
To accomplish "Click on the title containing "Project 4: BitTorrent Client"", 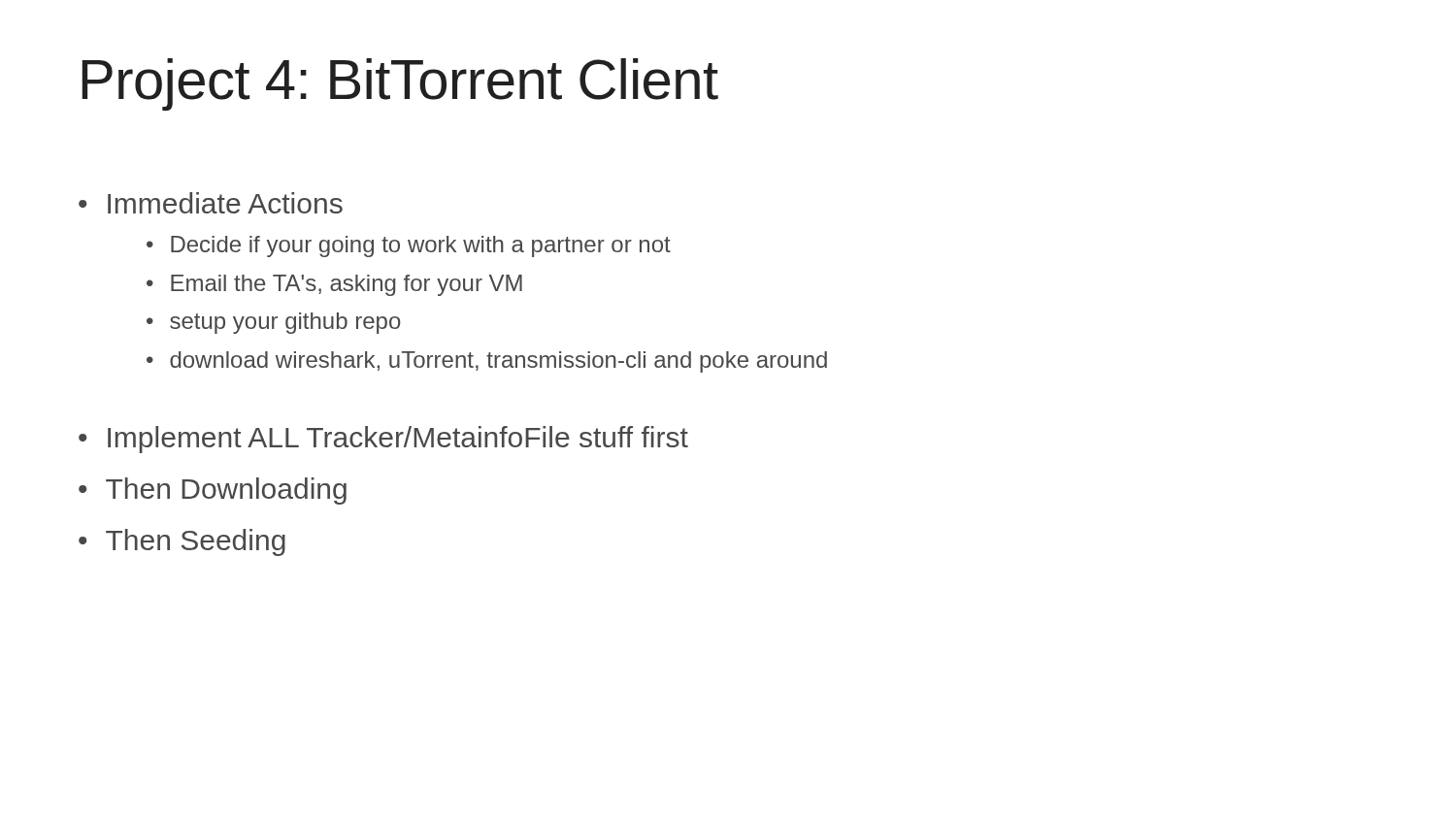I will (x=398, y=79).
